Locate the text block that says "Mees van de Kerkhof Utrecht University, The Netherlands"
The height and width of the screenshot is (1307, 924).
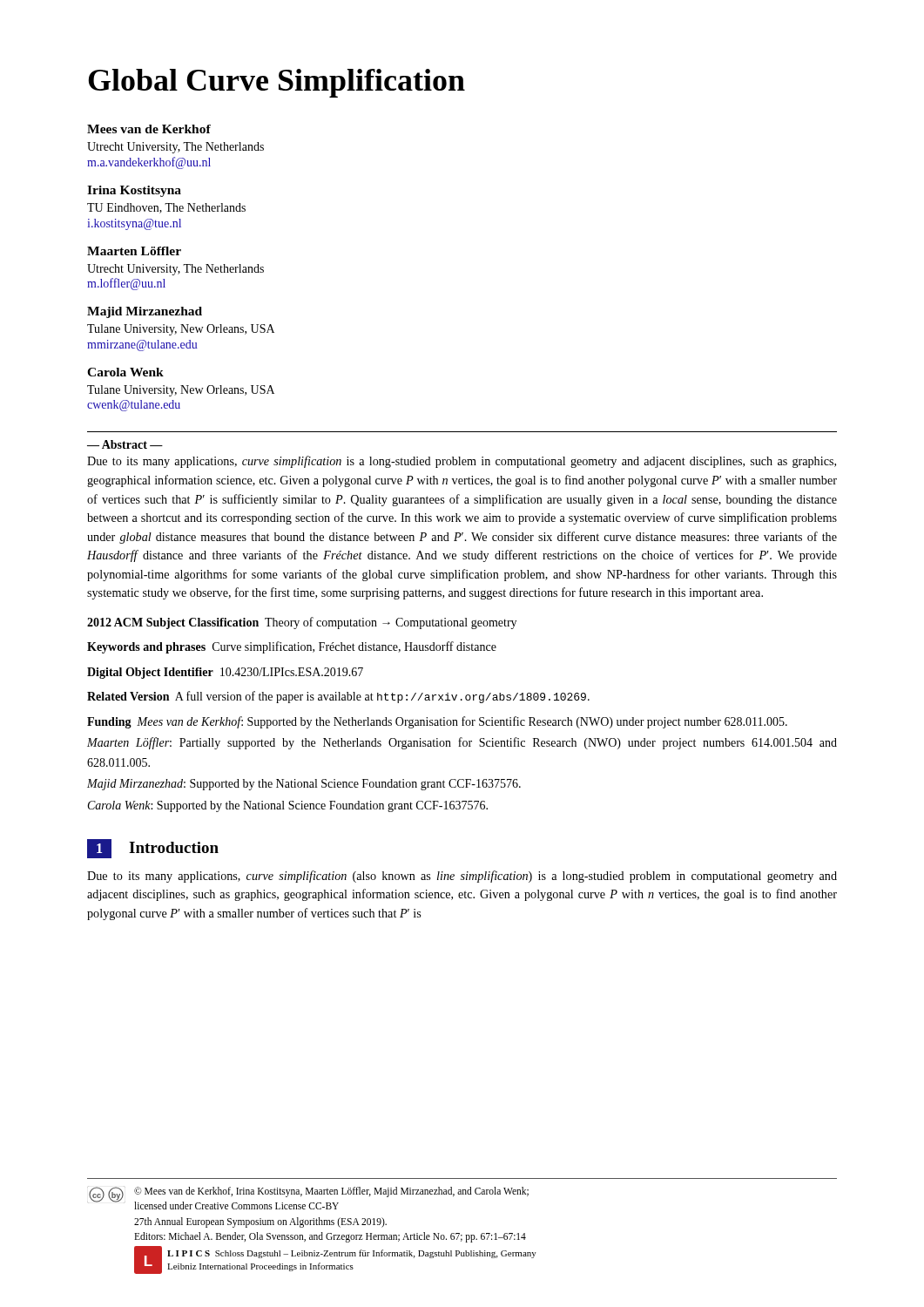click(x=149, y=129)
